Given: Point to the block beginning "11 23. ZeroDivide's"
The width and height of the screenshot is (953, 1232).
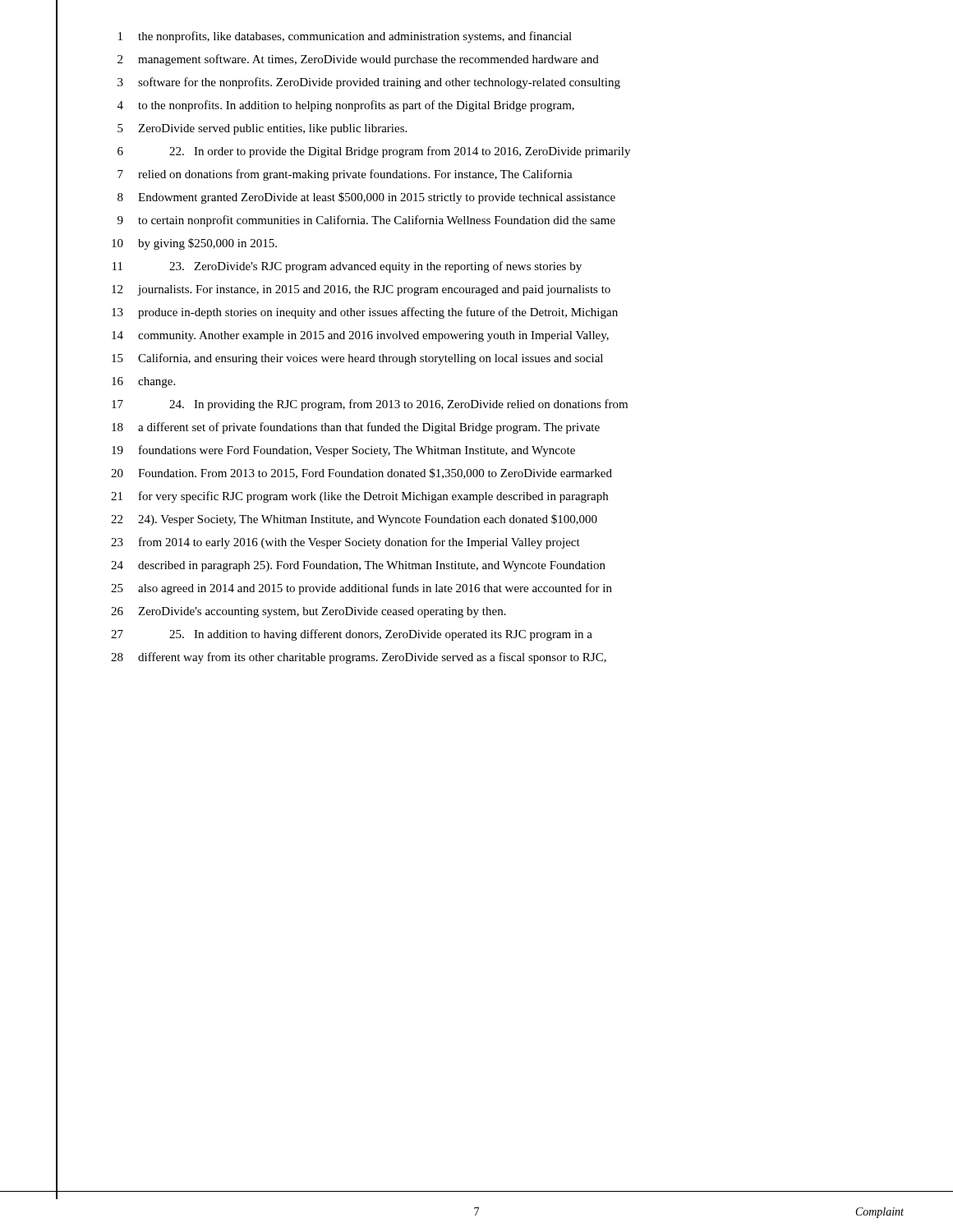Looking at the screenshot, I should click(485, 266).
